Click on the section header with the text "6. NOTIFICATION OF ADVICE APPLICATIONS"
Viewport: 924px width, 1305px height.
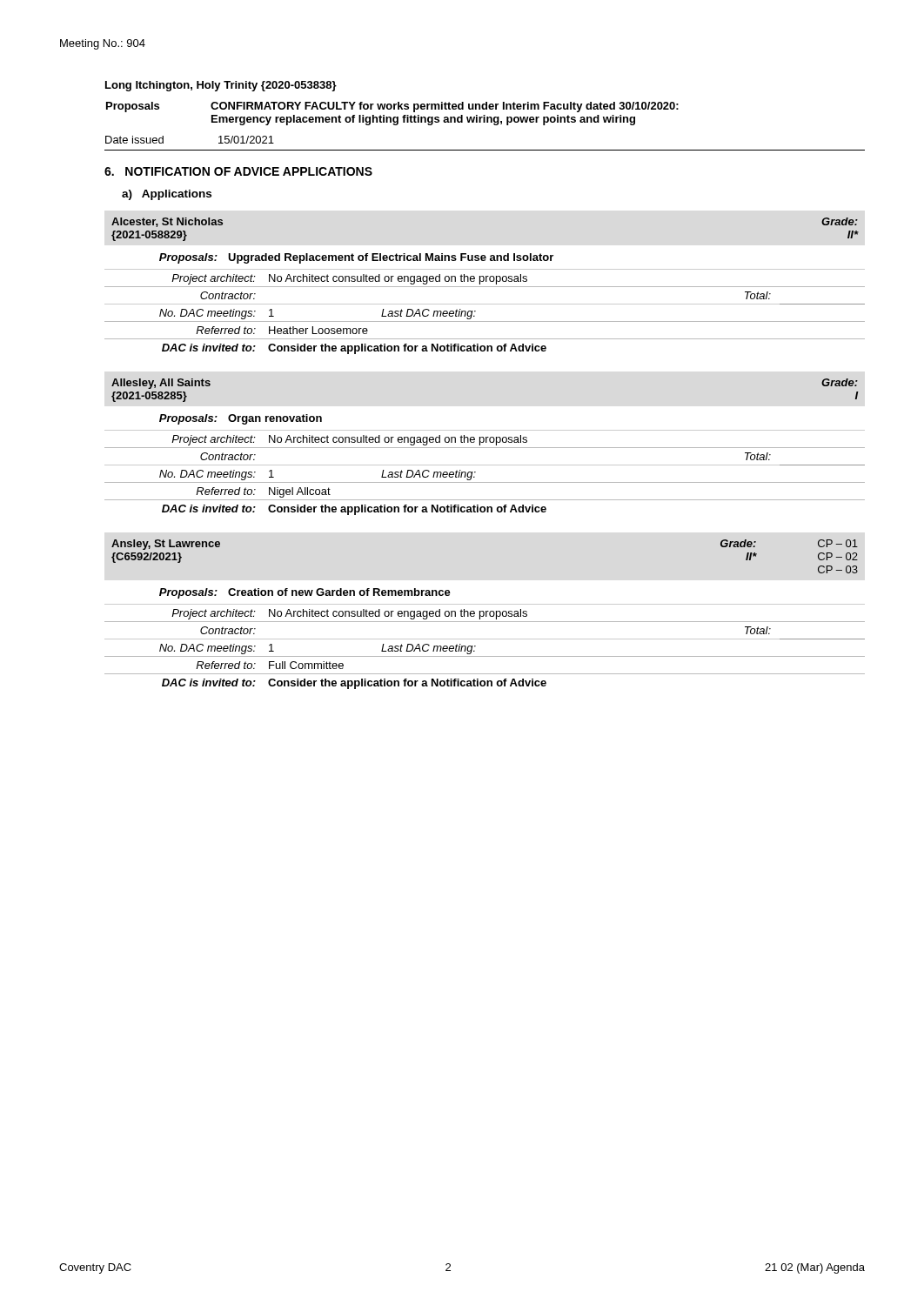238,171
